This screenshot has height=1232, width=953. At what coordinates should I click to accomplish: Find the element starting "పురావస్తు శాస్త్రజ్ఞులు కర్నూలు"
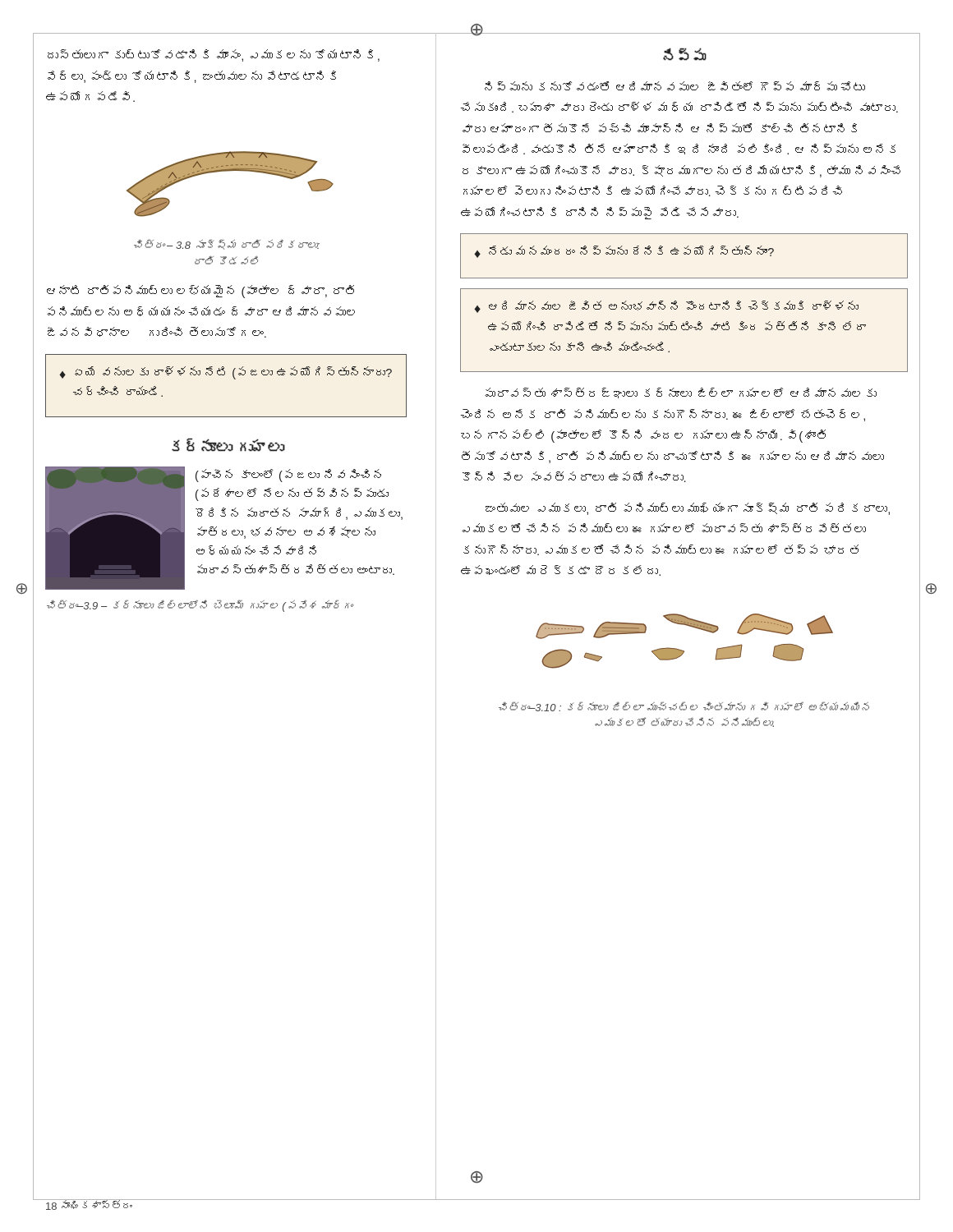pos(672,436)
